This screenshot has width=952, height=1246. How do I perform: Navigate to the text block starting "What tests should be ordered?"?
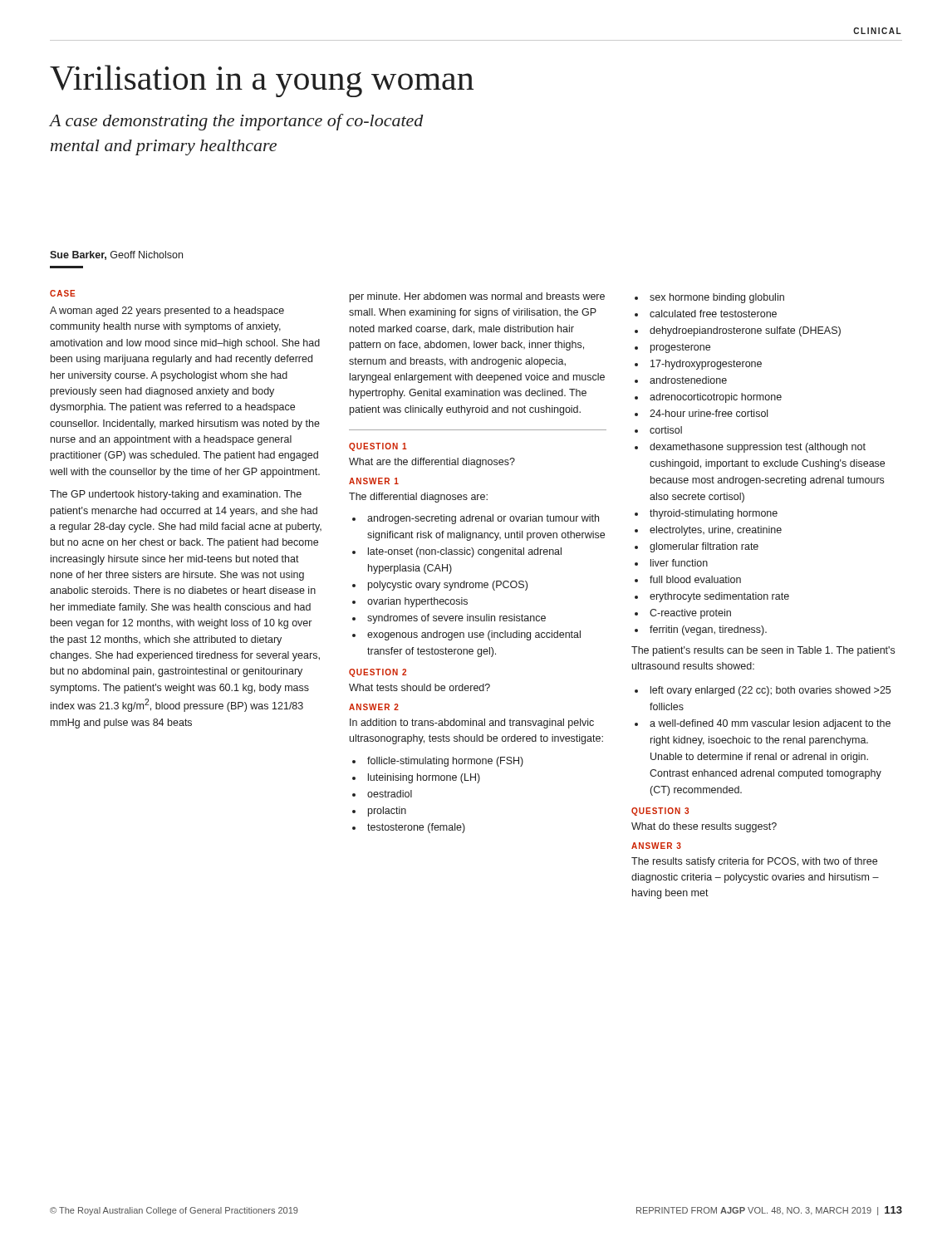point(420,688)
